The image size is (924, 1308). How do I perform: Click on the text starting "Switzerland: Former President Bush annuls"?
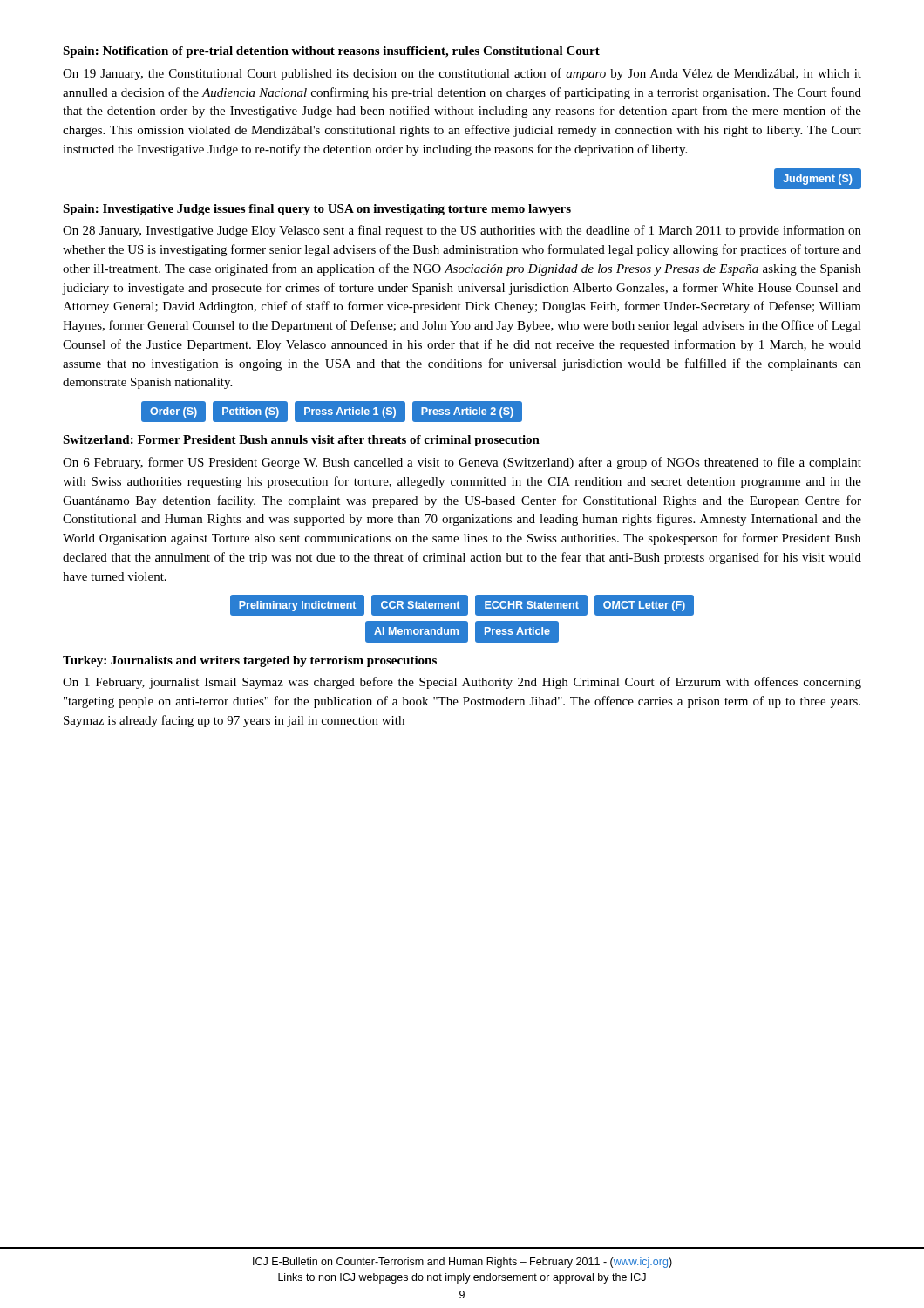pyautogui.click(x=301, y=440)
